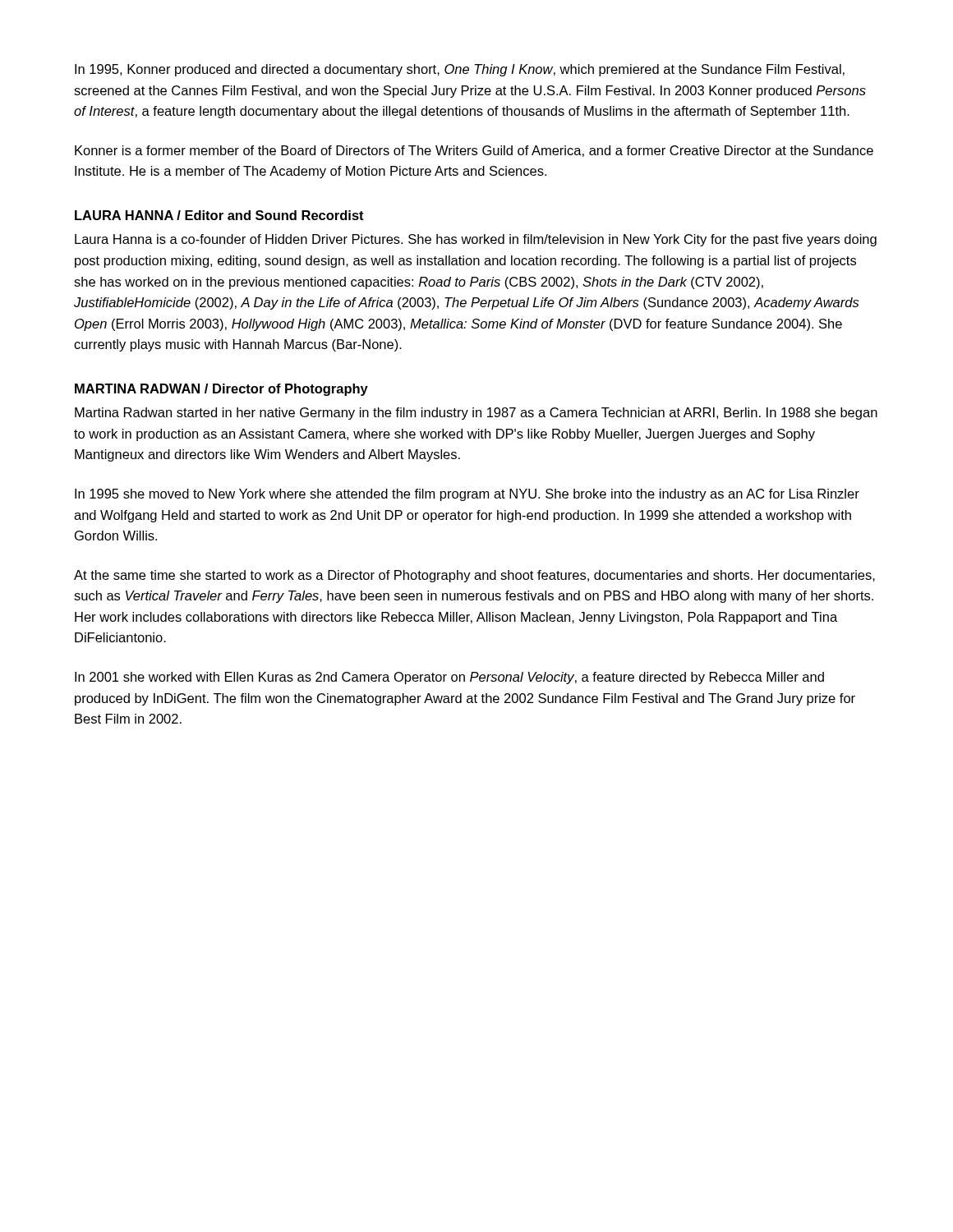
Task: Locate the text block that says "Konner is a former"
Action: (x=474, y=161)
